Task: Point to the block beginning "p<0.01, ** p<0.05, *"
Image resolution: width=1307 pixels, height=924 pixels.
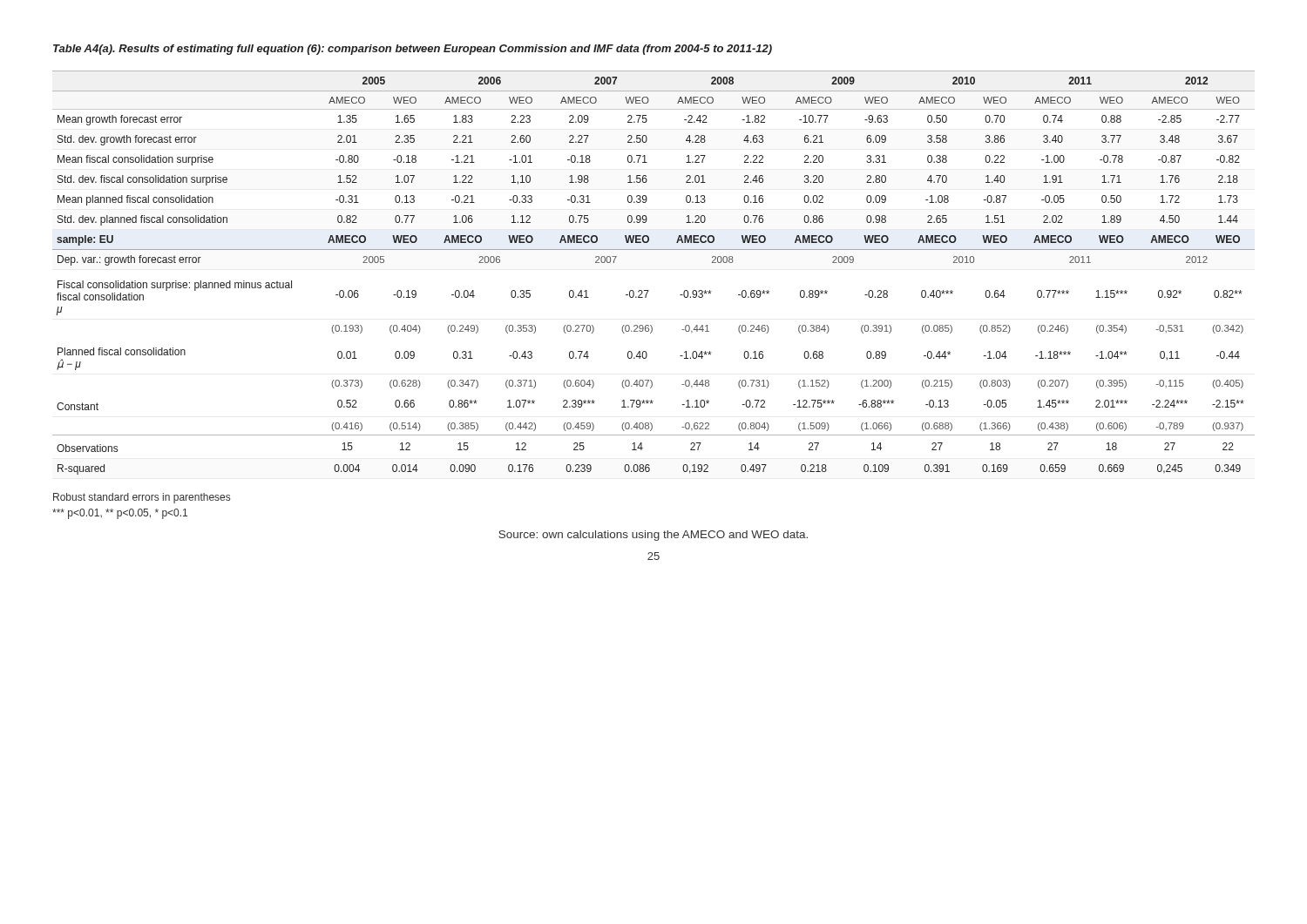Action: pyautogui.click(x=120, y=513)
